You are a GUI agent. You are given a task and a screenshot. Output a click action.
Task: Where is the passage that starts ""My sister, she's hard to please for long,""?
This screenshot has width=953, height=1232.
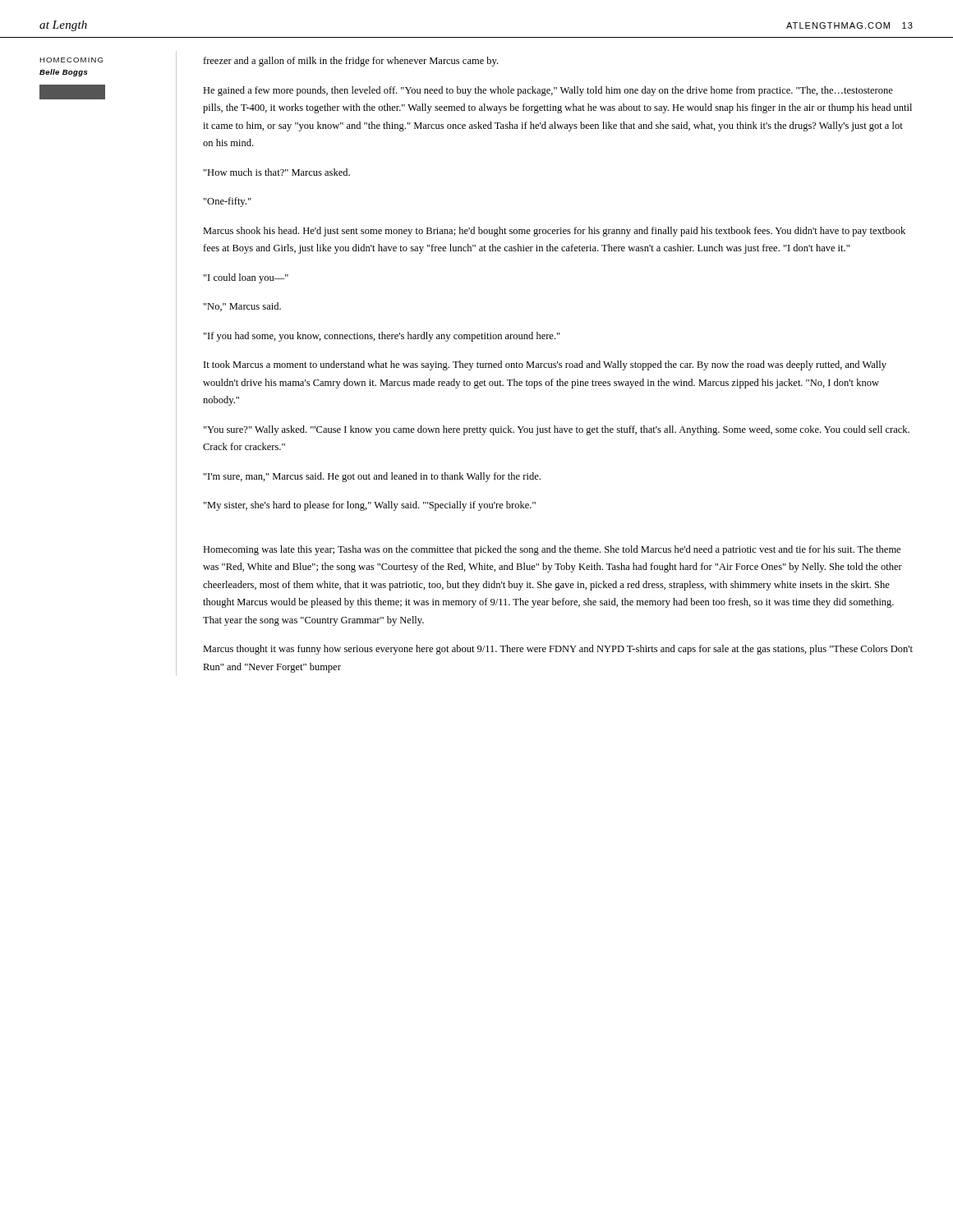click(370, 506)
